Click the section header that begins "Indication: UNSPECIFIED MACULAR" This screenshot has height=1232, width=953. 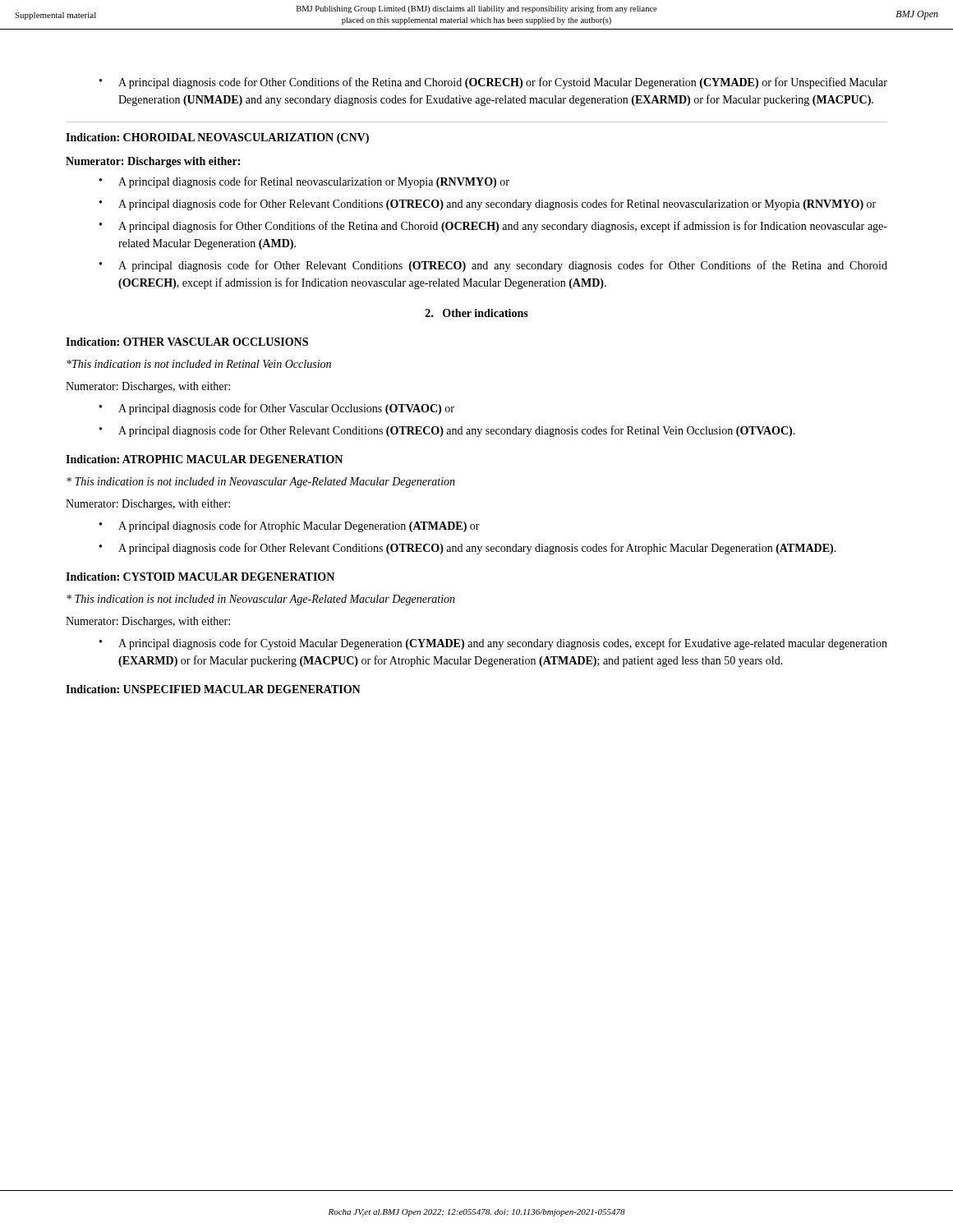[x=213, y=690]
